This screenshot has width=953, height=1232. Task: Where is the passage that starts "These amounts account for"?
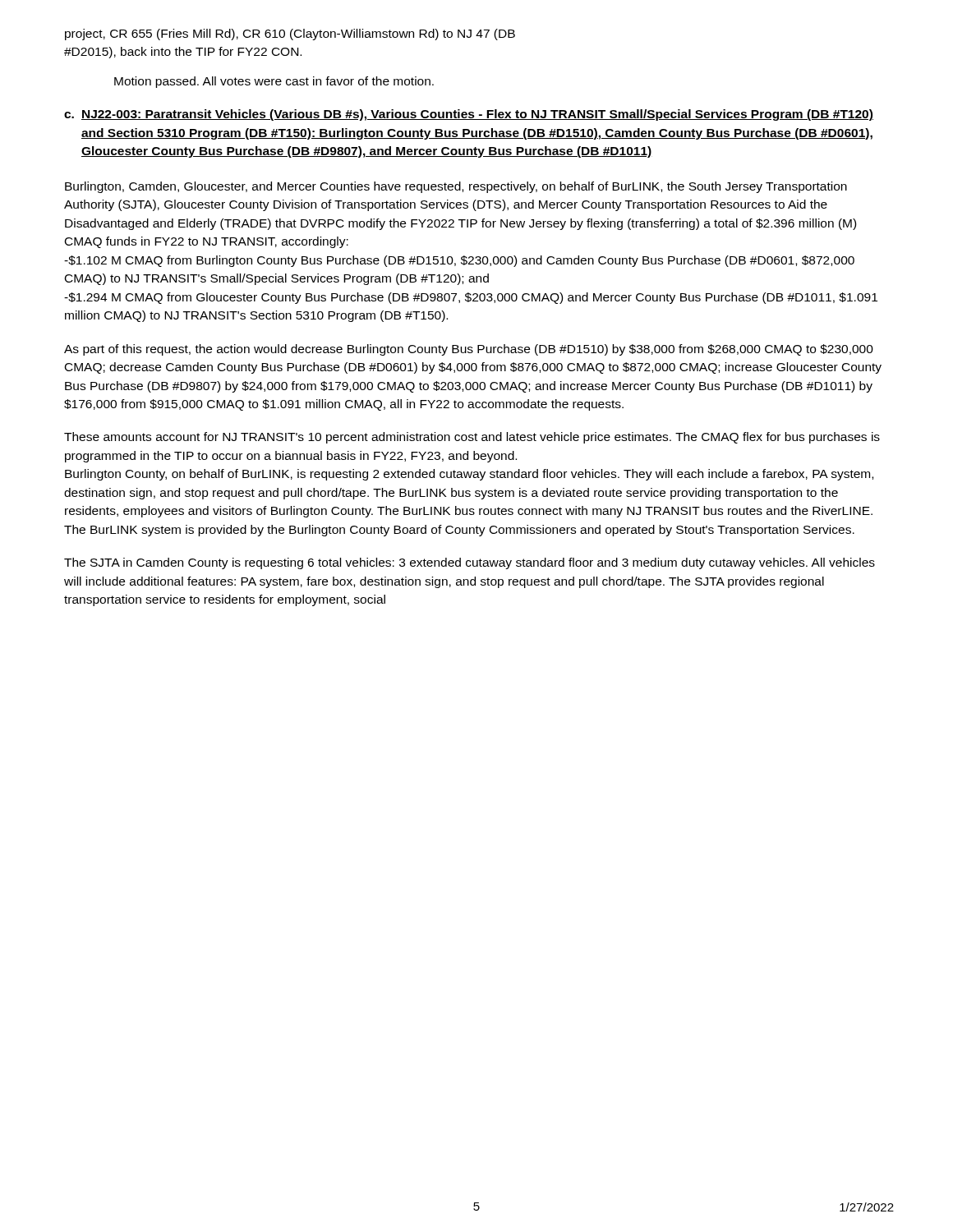[472, 483]
